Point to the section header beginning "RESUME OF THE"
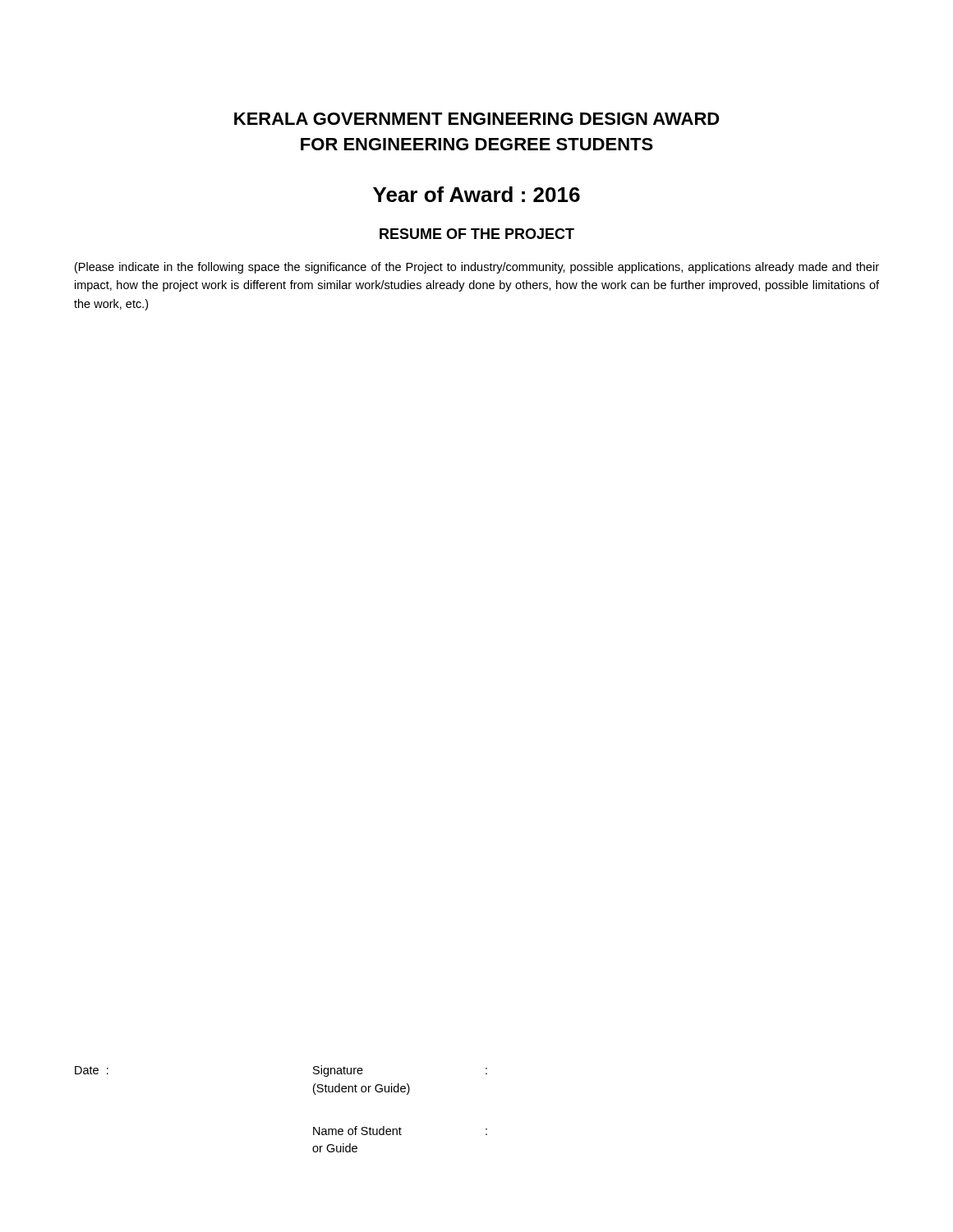 pos(476,234)
